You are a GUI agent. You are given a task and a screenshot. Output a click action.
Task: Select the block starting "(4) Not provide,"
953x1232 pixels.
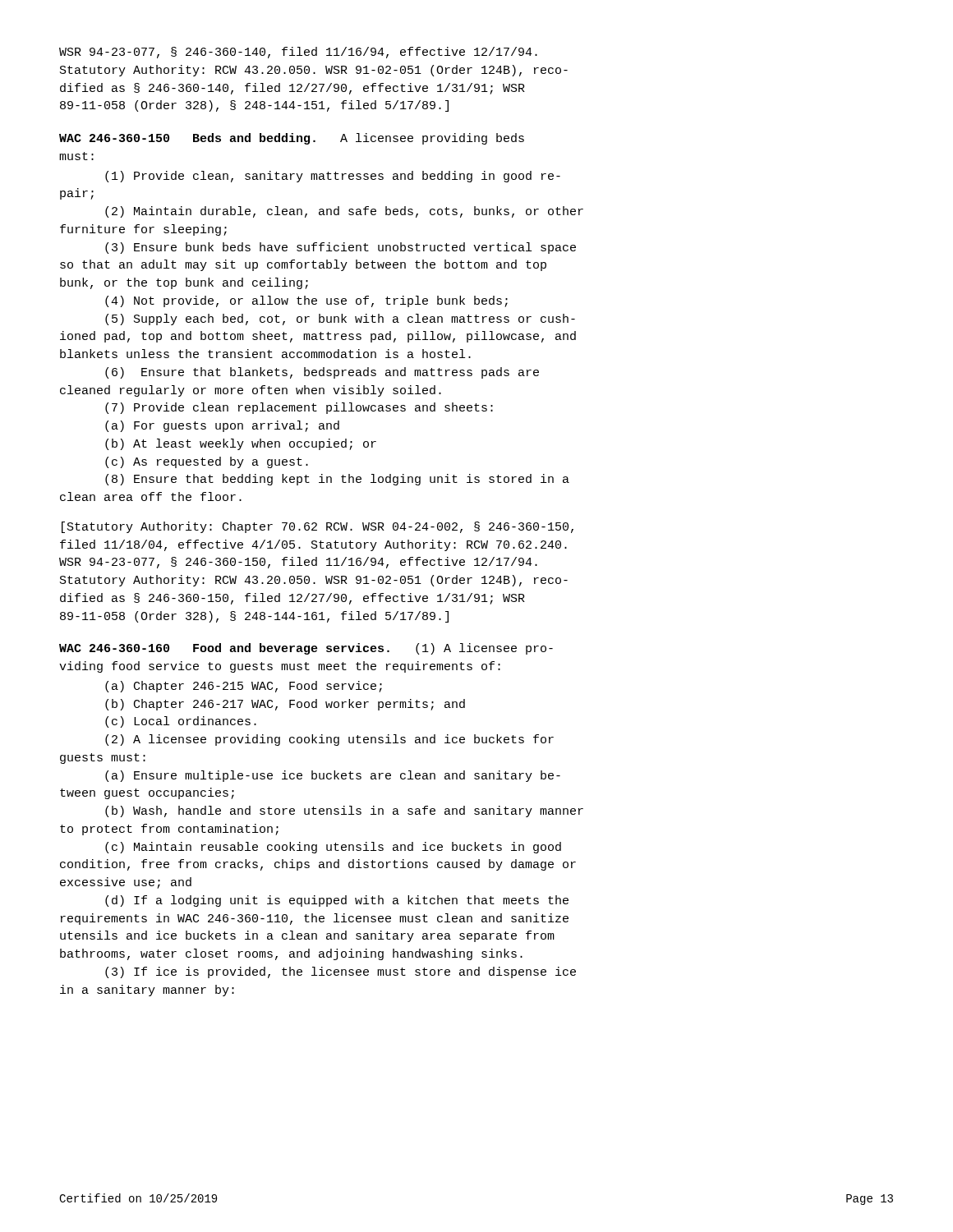tap(285, 302)
